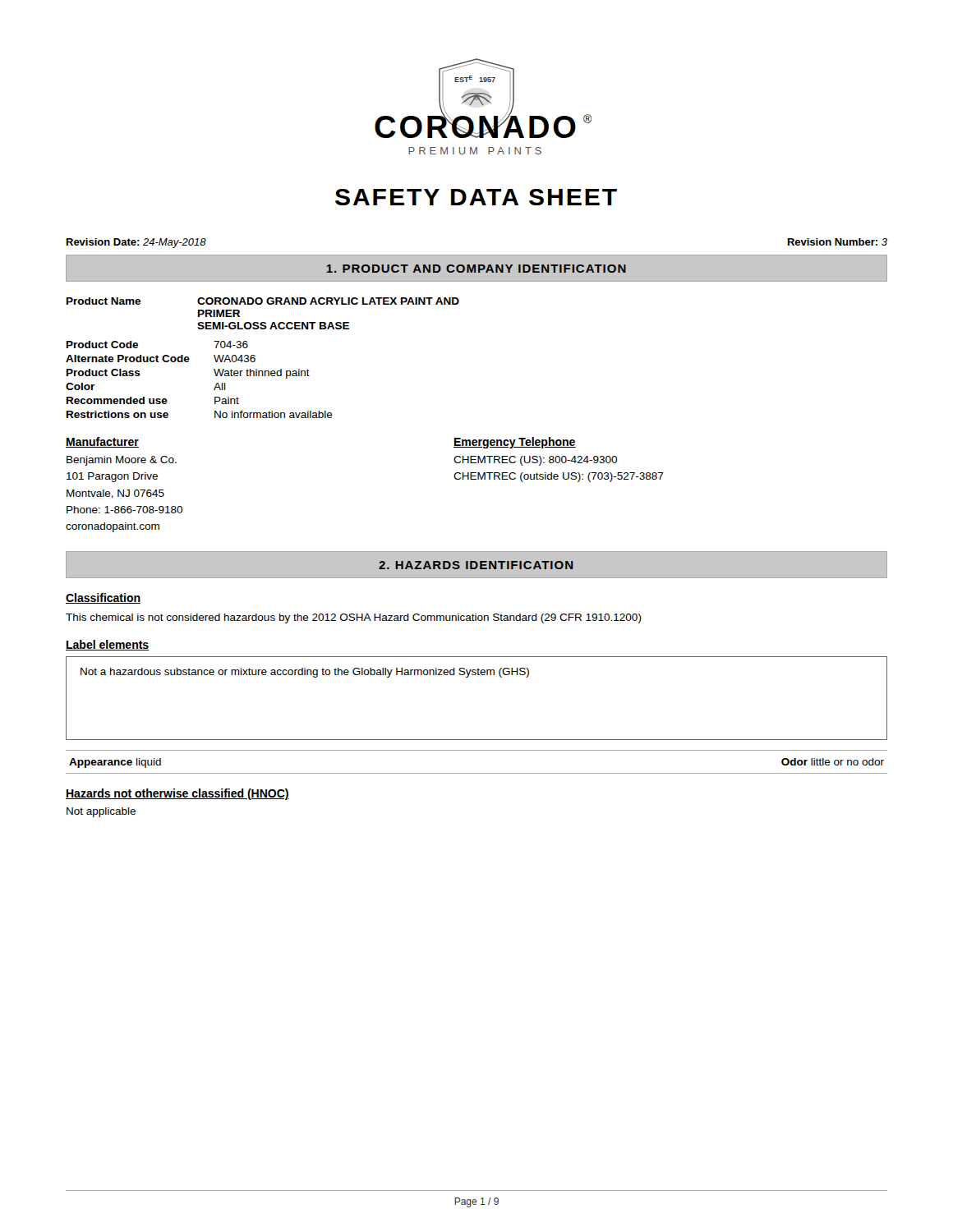The image size is (953, 1232).
Task: Select the block starting "Appearance liquid Odor little or no odor"
Action: point(476,761)
